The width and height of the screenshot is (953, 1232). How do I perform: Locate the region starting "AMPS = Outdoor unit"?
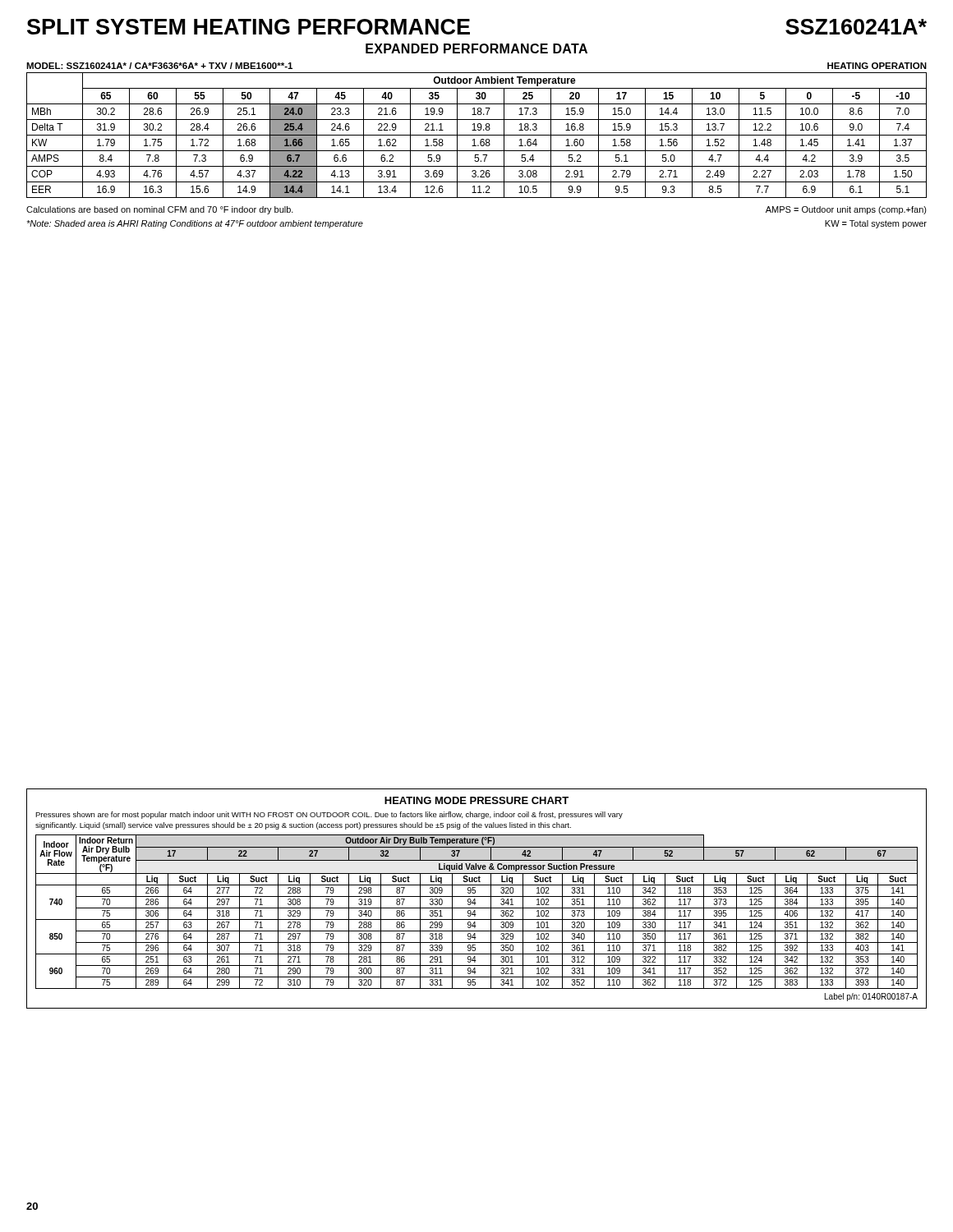[x=846, y=216]
